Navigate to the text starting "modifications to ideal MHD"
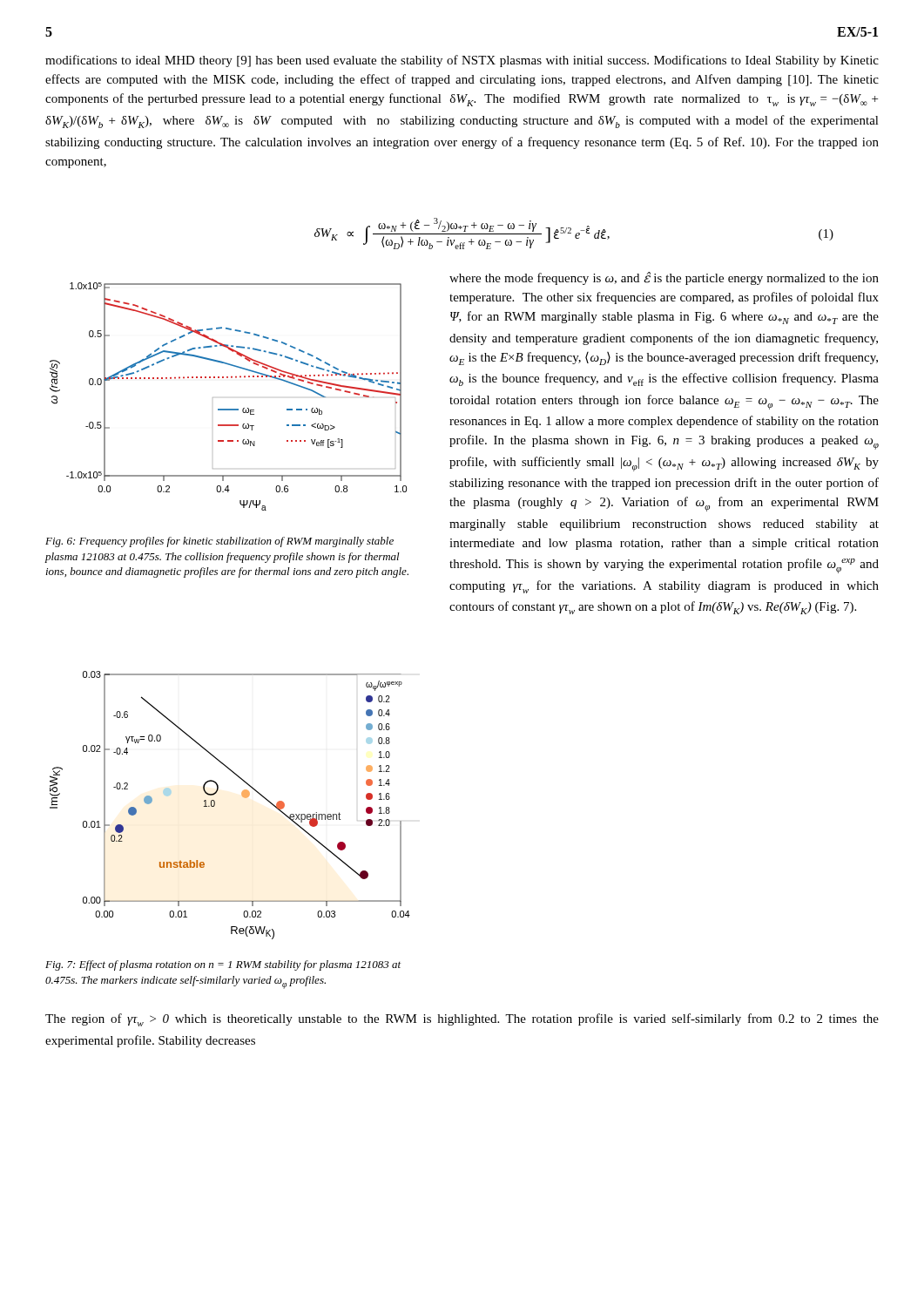This screenshot has width=924, height=1307. (462, 111)
